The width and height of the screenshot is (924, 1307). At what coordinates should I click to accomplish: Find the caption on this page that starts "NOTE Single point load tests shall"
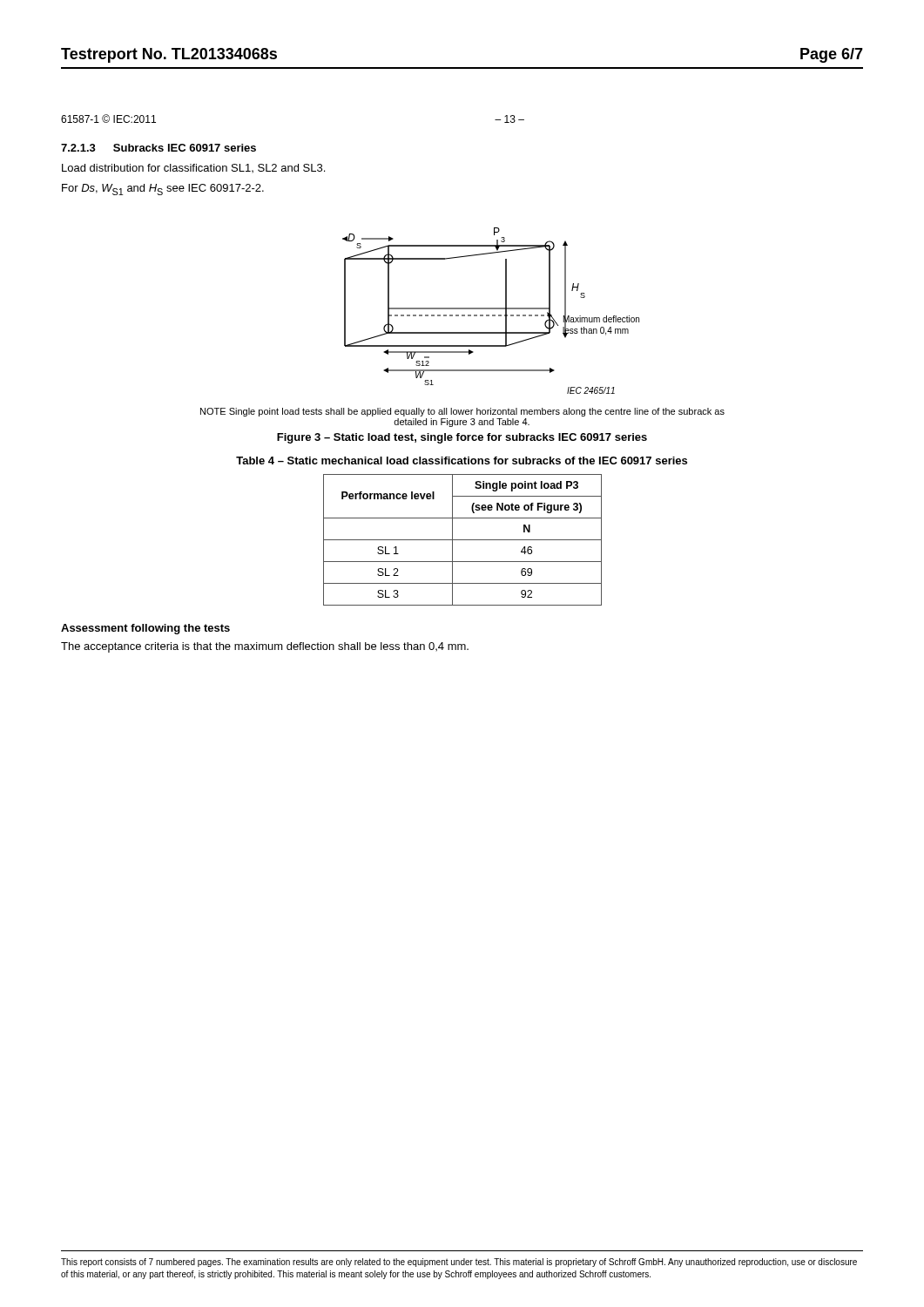tap(462, 416)
